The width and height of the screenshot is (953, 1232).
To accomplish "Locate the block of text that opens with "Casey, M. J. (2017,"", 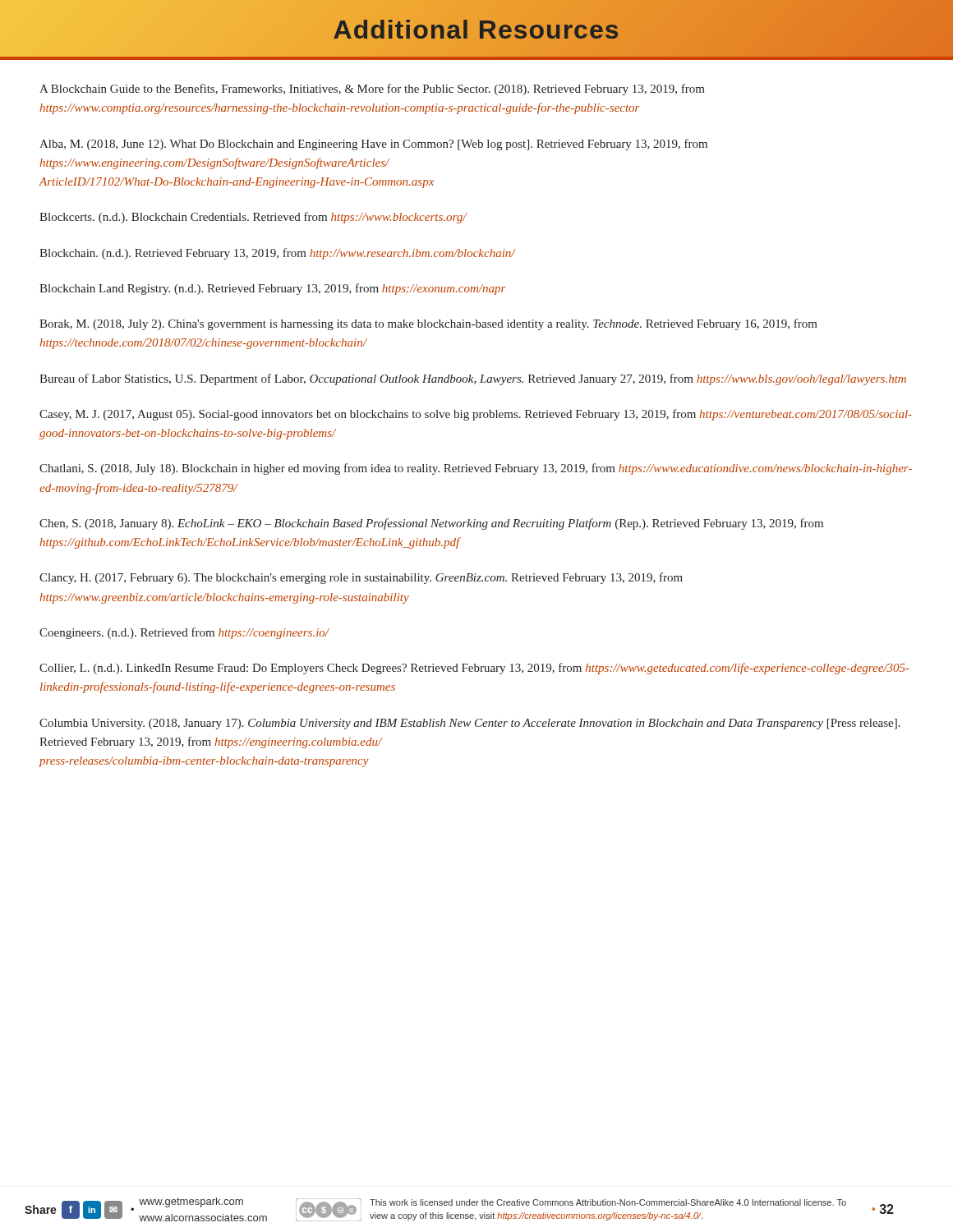I will [x=476, y=423].
